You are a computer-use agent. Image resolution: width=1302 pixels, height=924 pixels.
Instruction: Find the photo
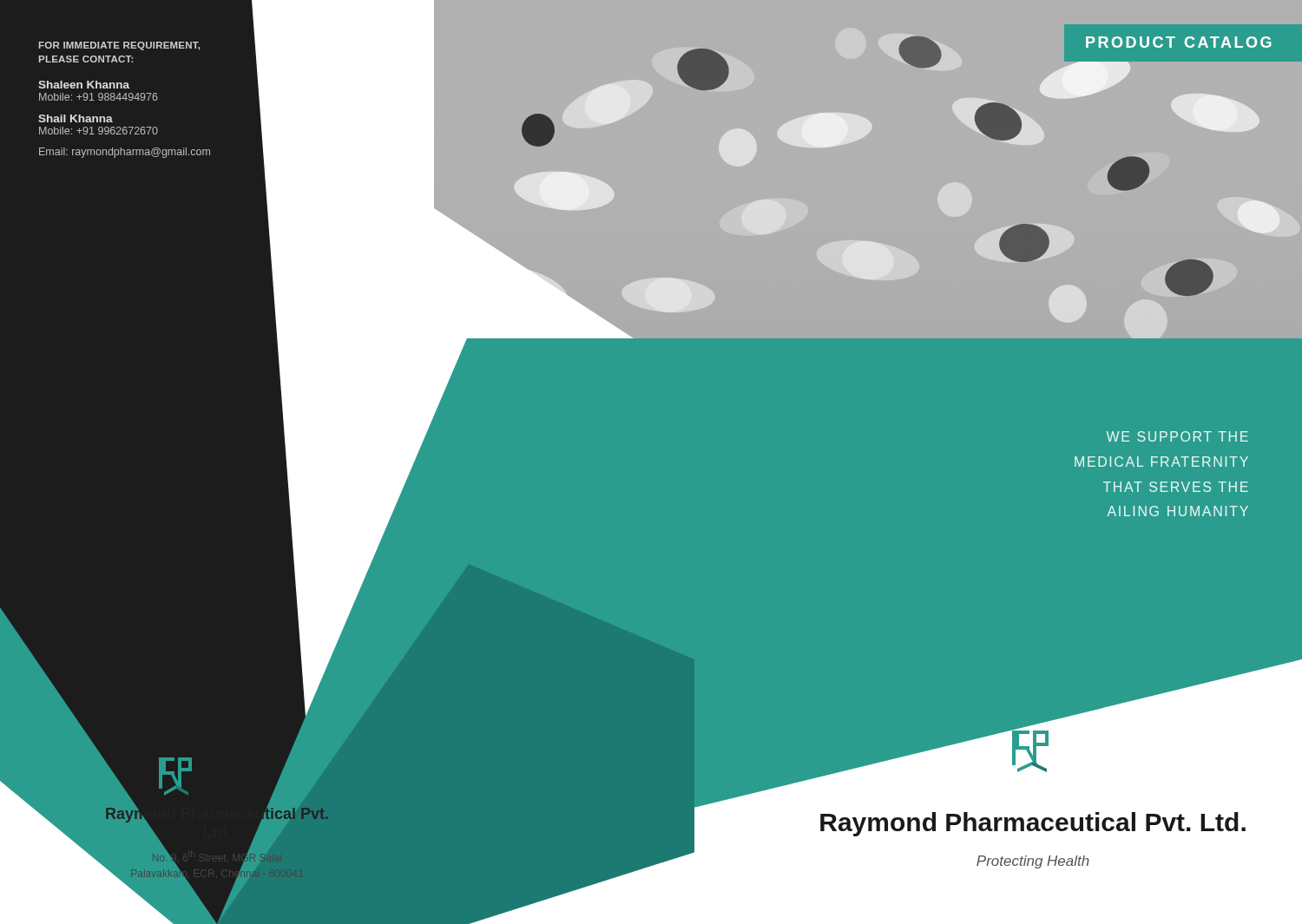click(868, 169)
